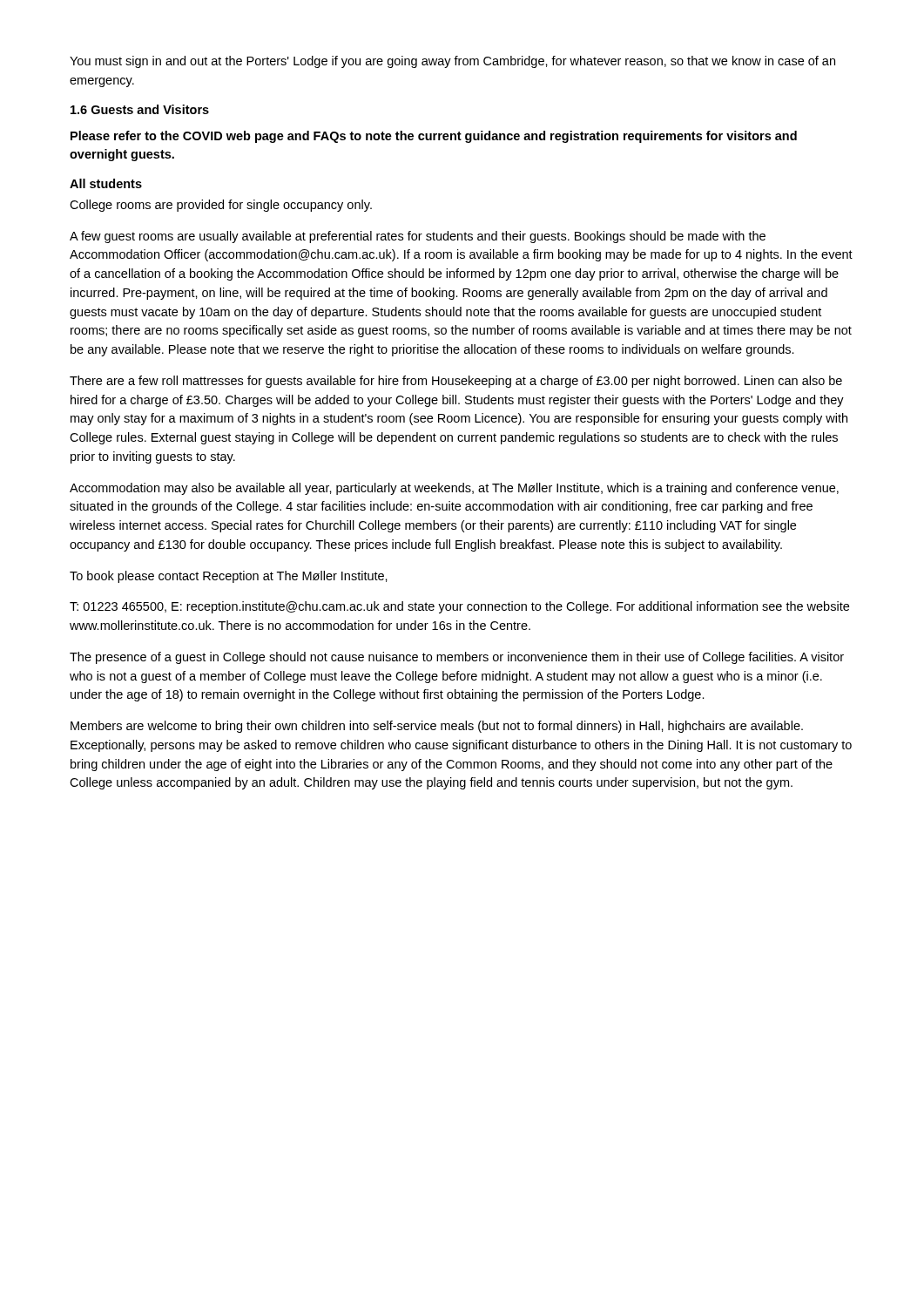
Task: Navigate to the element starting "There are a few"
Action: [459, 418]
